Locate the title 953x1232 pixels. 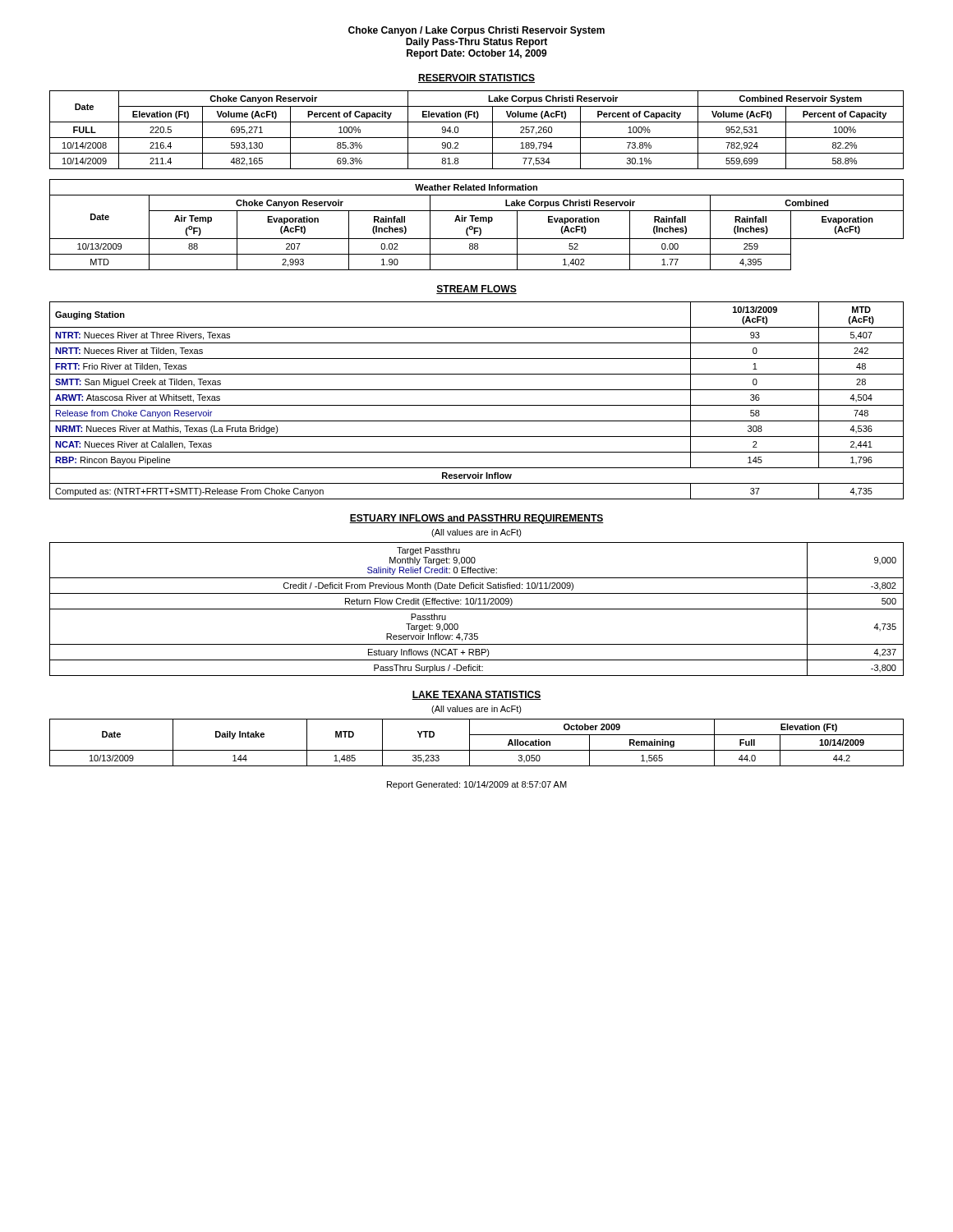tap(476, 42)
